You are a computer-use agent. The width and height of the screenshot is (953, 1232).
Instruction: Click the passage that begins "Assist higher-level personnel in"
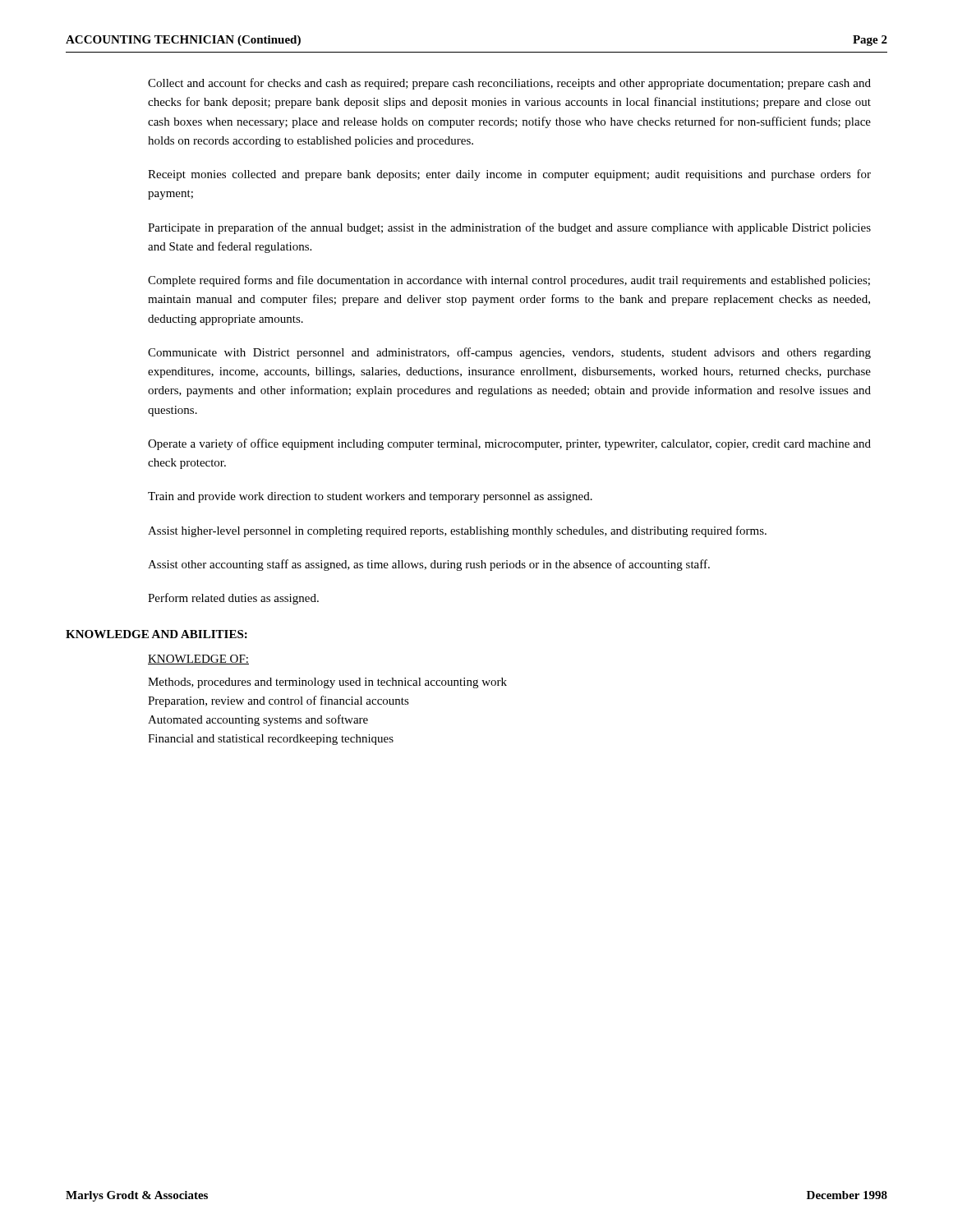click(x=457, y=530)
